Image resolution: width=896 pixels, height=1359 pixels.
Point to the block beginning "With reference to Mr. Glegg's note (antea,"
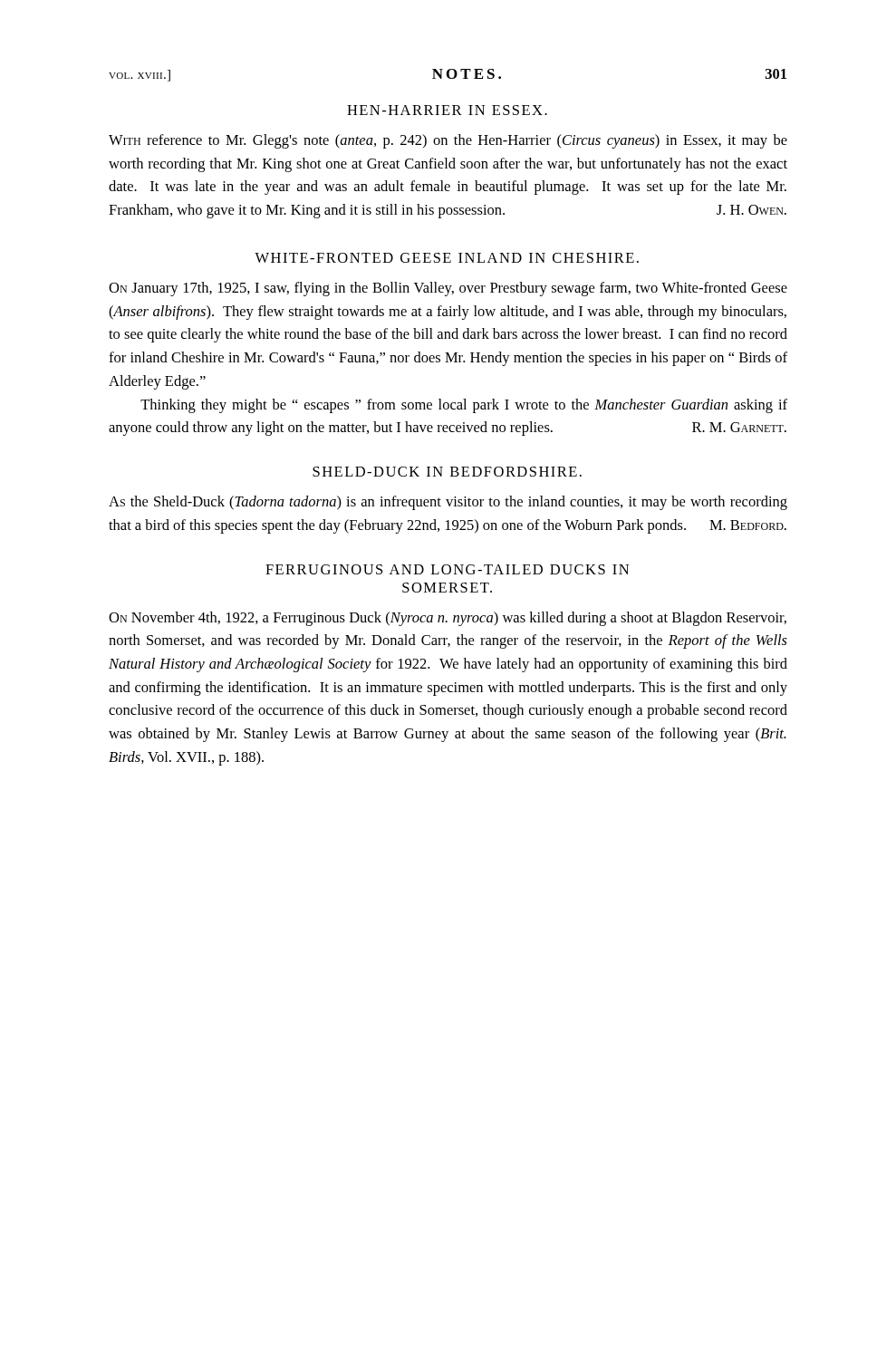coord(448,177)
